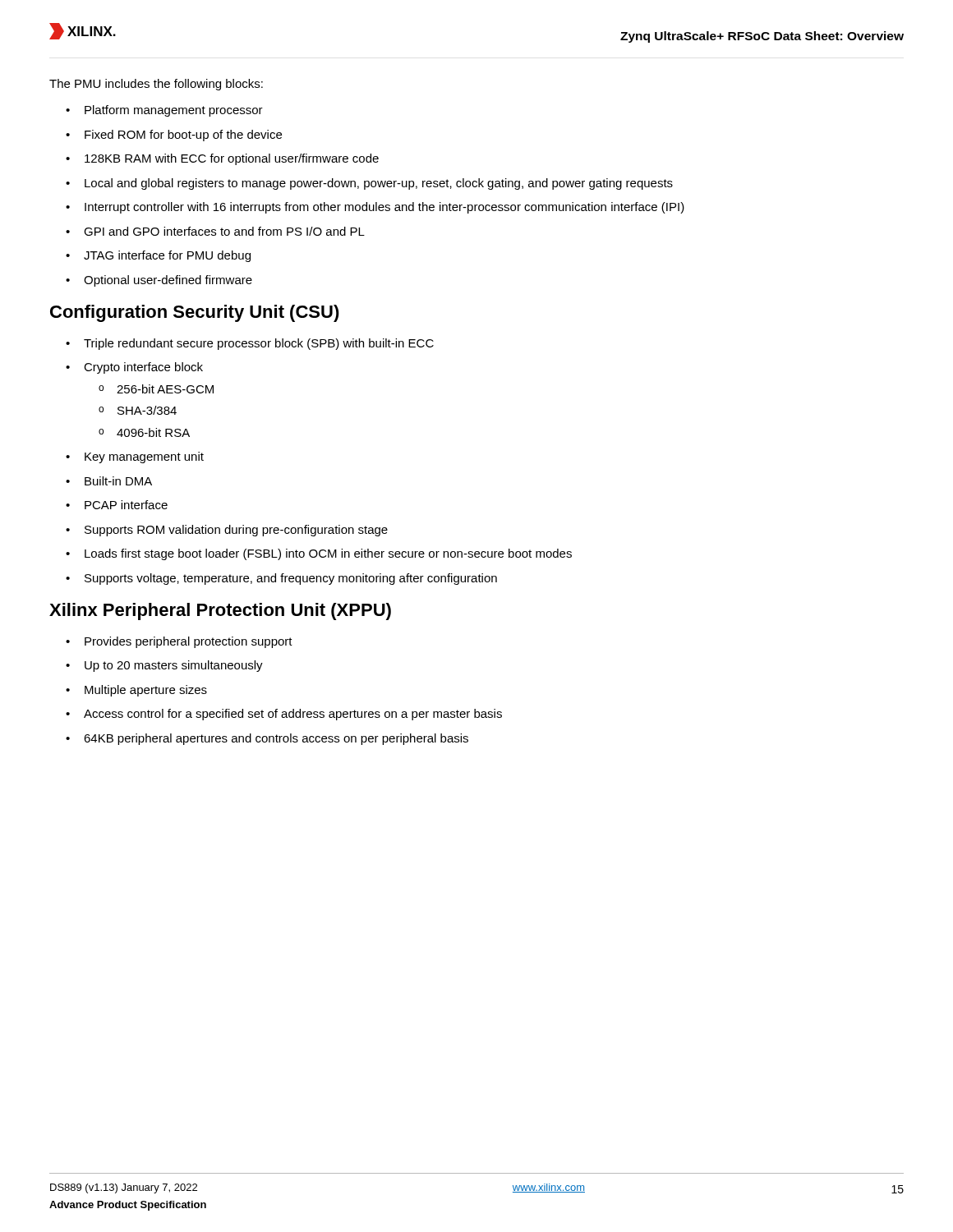Locate the list item that says "Supports voltage, temperature, and frequency monitoring after configuration"
This screenshot has width=953, height=1232.
[x=485, y=578]
